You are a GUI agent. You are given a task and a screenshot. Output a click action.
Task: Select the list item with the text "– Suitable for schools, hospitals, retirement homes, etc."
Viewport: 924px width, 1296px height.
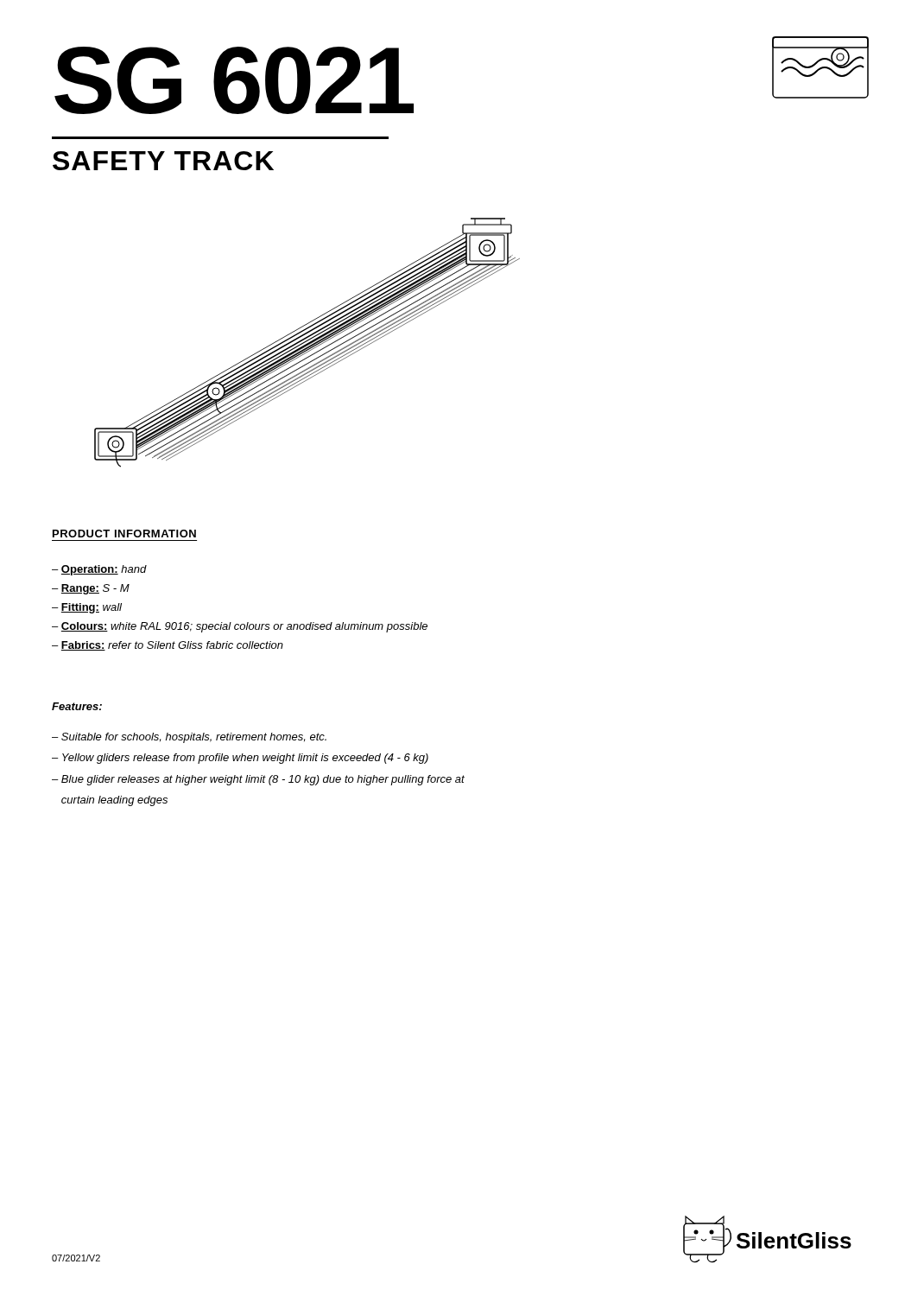[x=190, y=737]
